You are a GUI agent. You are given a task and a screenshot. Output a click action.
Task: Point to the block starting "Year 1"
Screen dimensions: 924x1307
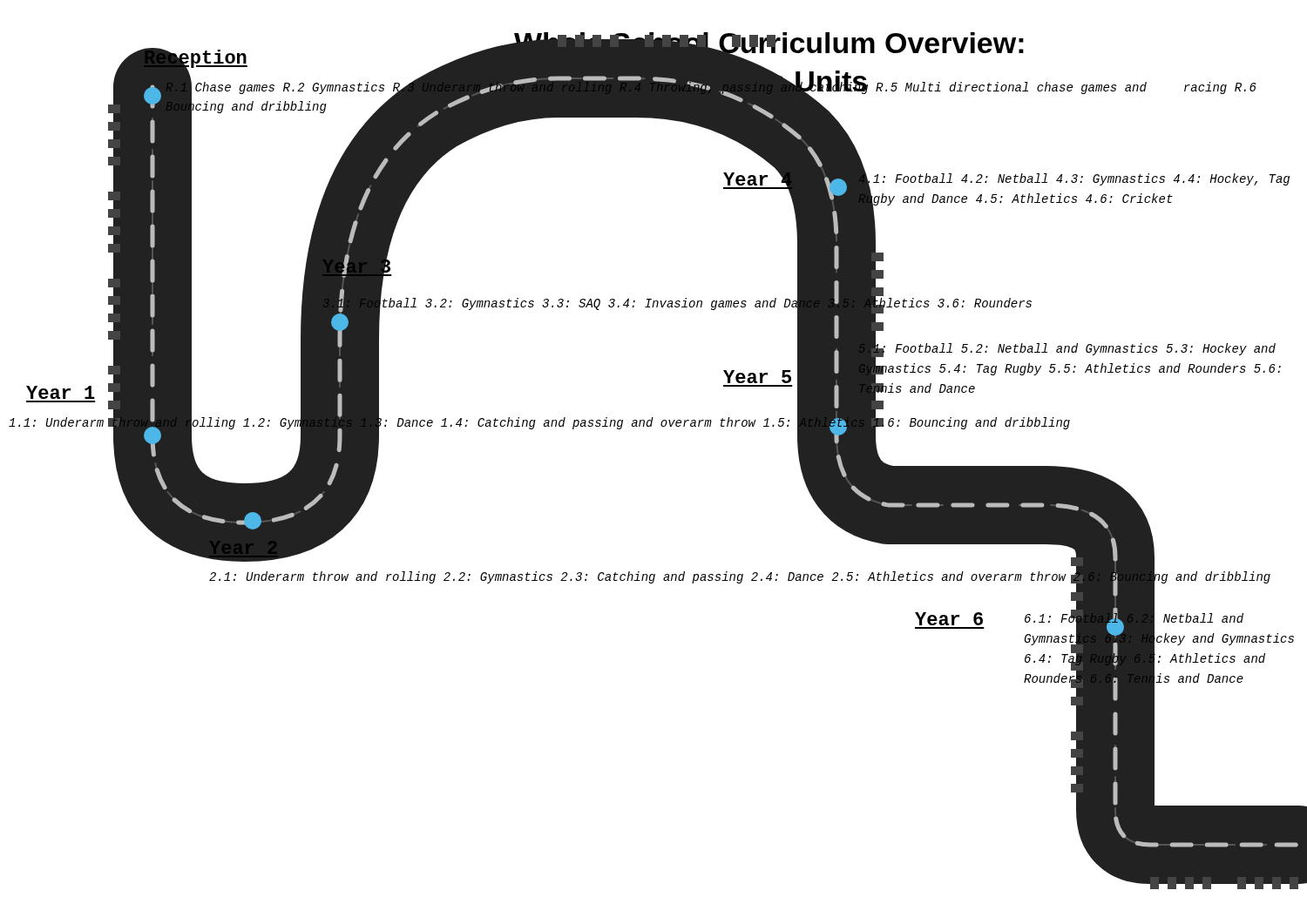coord(61,394)
